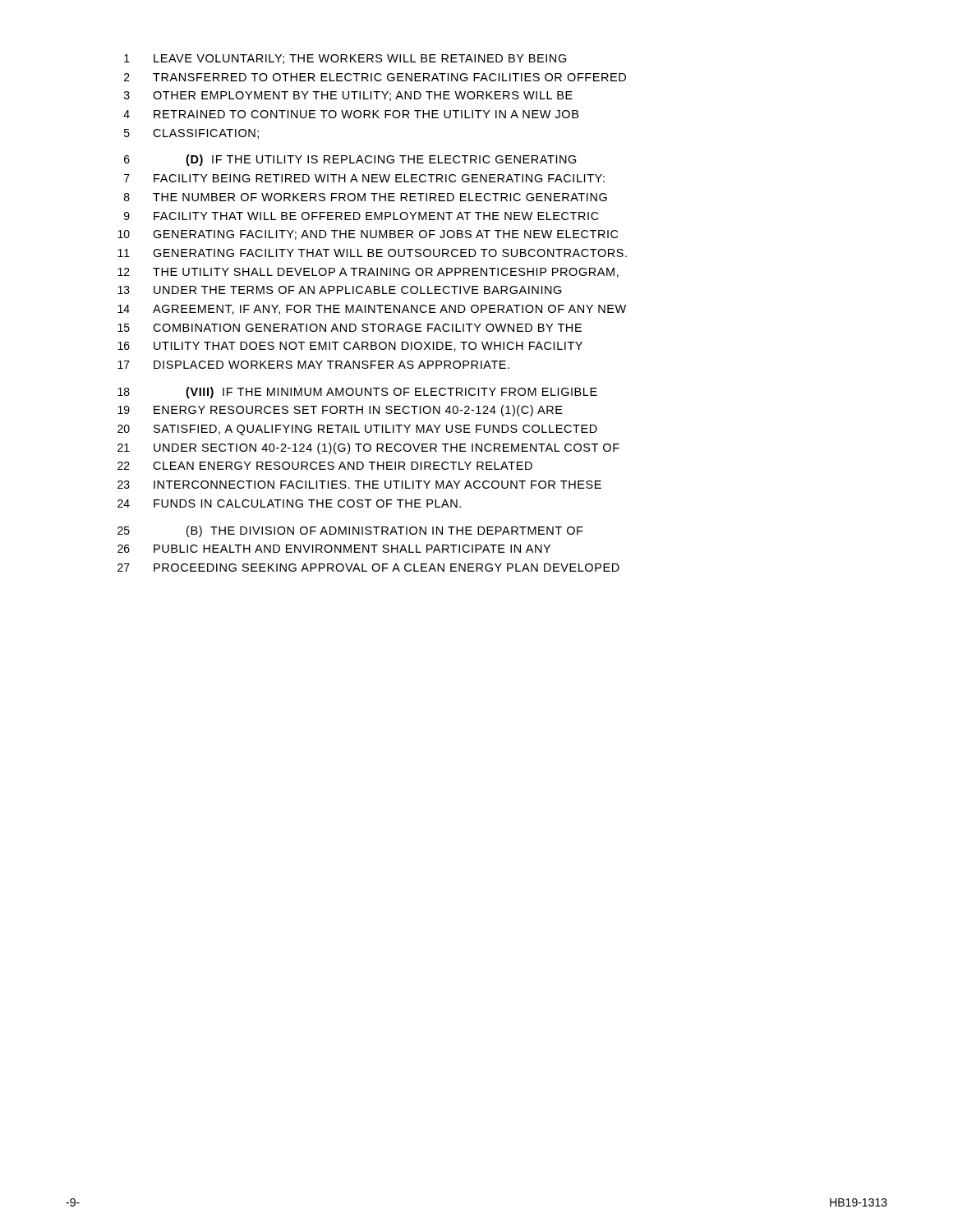Click the passage that begins "23 INTERCONNECTION FACILITIES."
This screenshot has height=1232, width=953.
coord(485,485)
